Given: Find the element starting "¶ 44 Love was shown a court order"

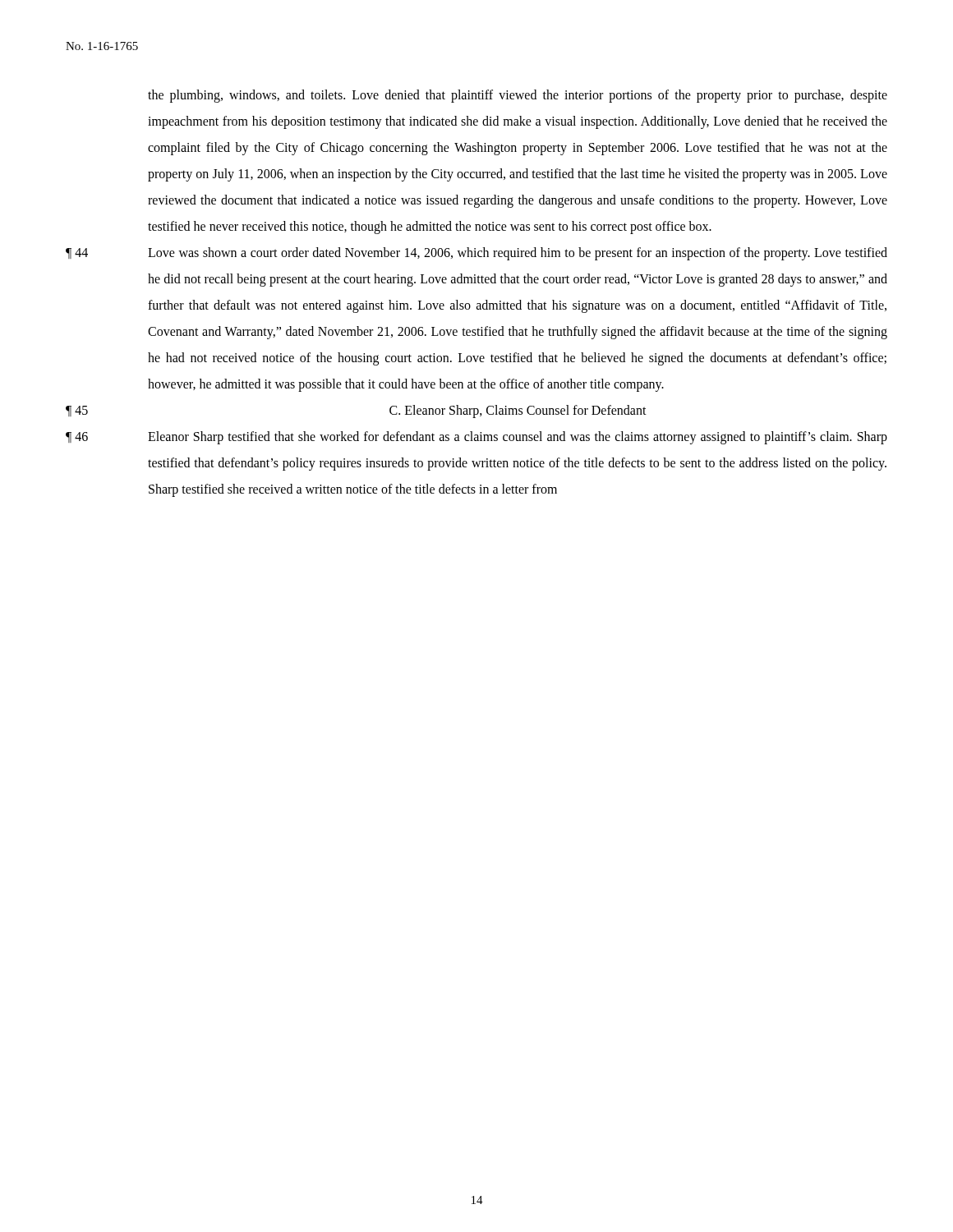Looking at the screenshot, I should point(476,319).
